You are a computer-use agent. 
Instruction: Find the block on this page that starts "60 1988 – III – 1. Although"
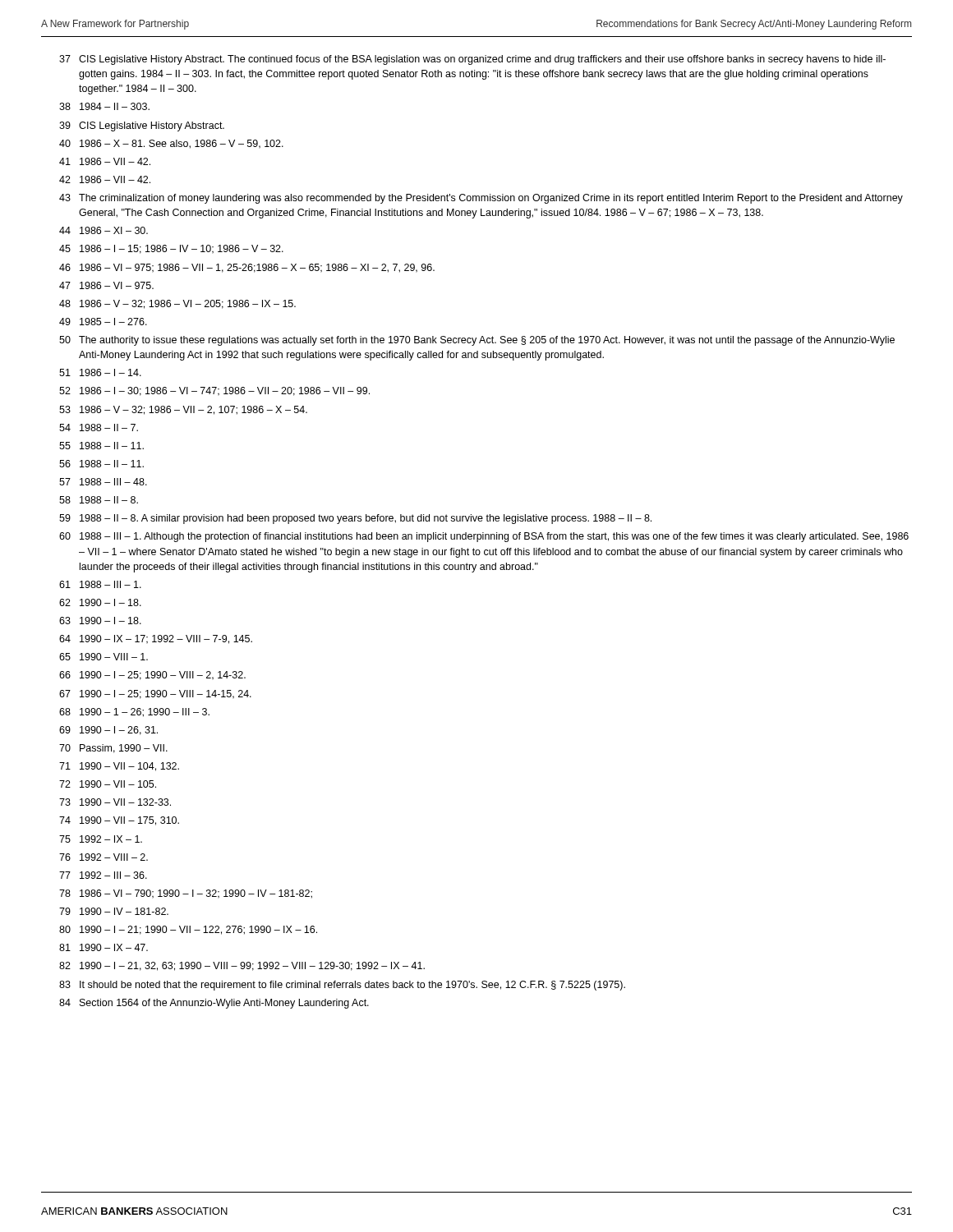click(x=476, y=552)
